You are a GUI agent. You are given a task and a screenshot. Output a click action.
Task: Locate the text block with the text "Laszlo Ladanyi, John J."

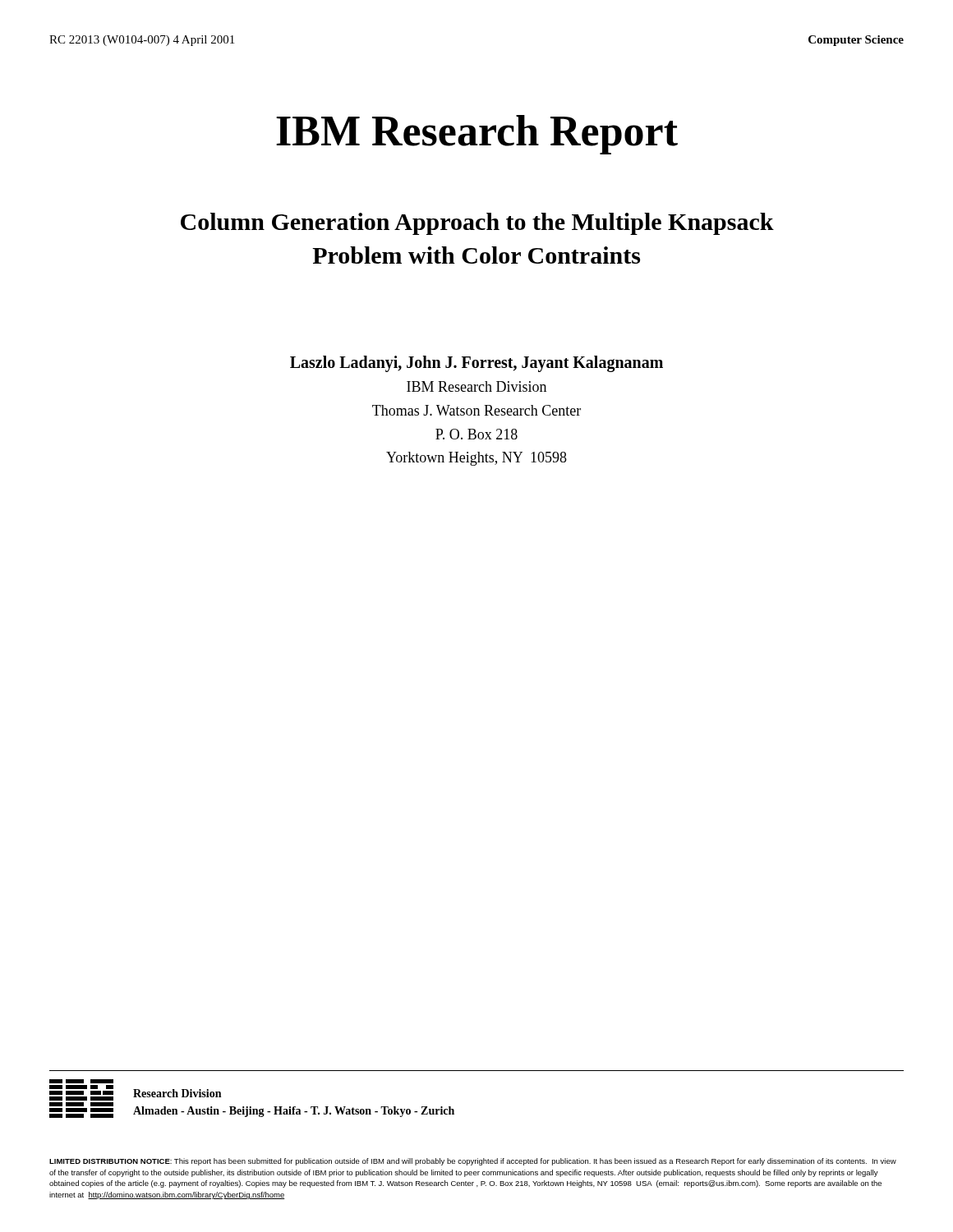point(476,412)
